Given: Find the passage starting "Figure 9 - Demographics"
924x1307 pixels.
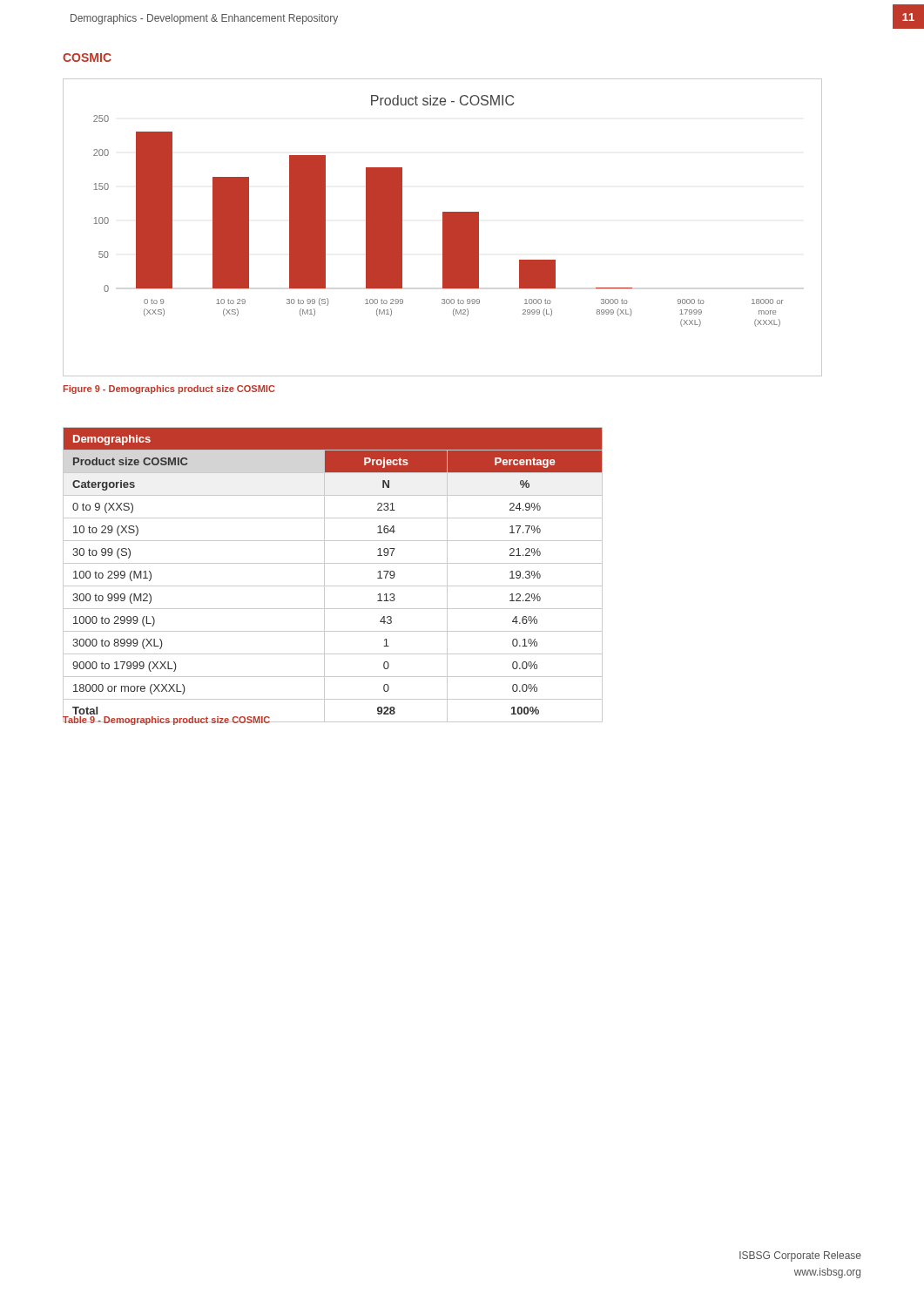Looking at the screenshot, I should pos(169,389).
